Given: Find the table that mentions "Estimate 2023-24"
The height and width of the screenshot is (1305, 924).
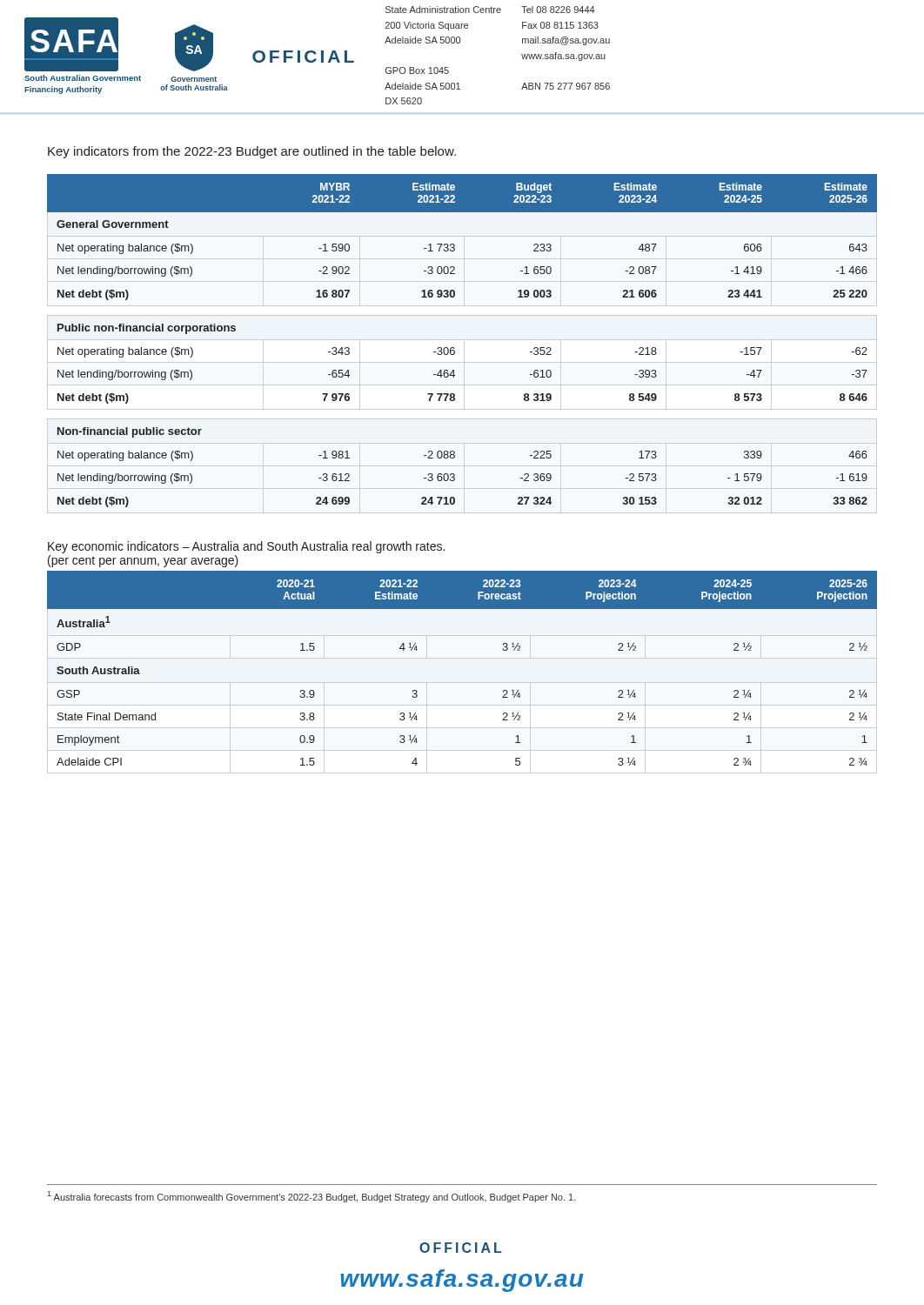Looking at the screenshot, I should [462, 344].
